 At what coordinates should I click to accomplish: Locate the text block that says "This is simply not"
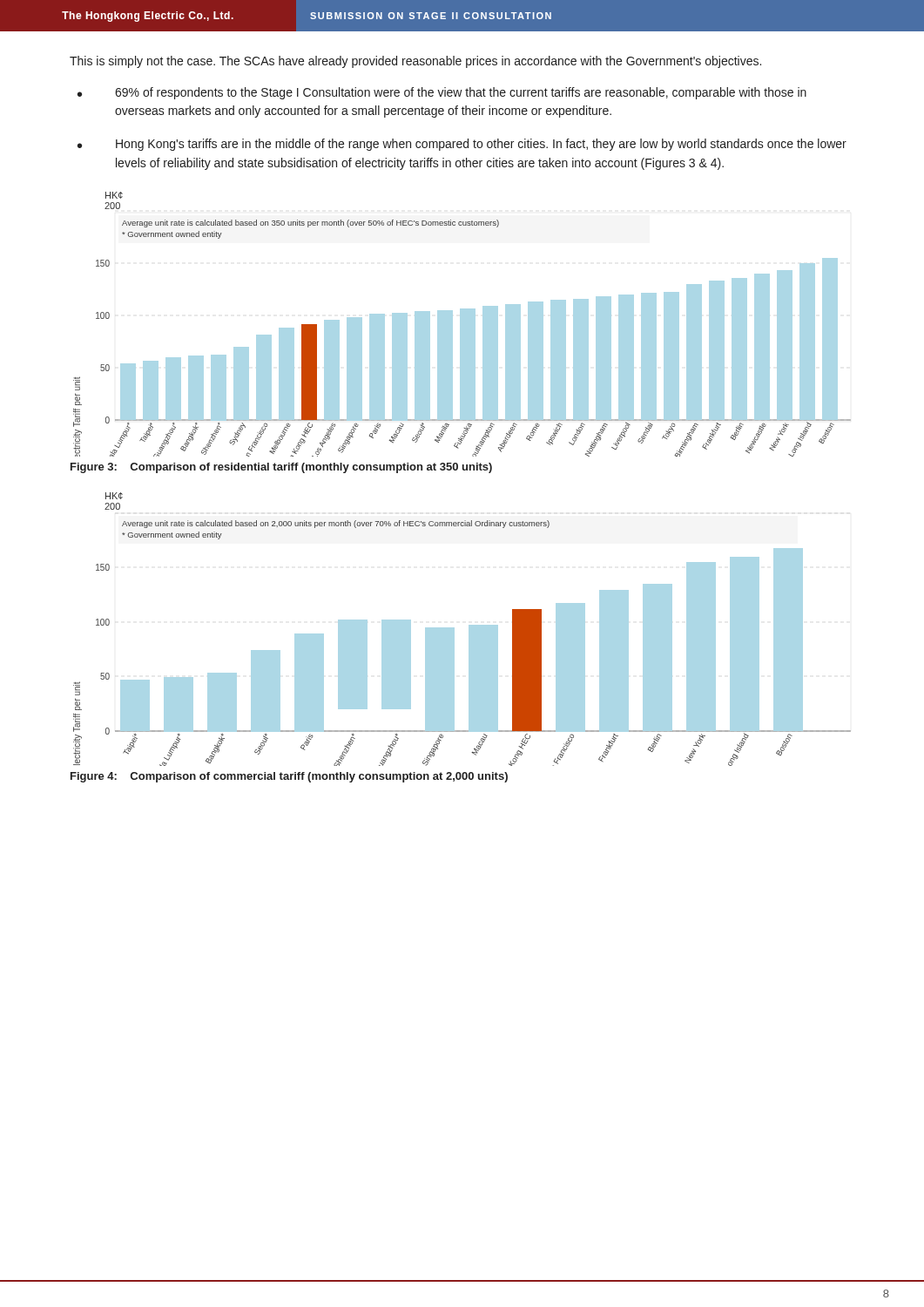tap(416, 61)
